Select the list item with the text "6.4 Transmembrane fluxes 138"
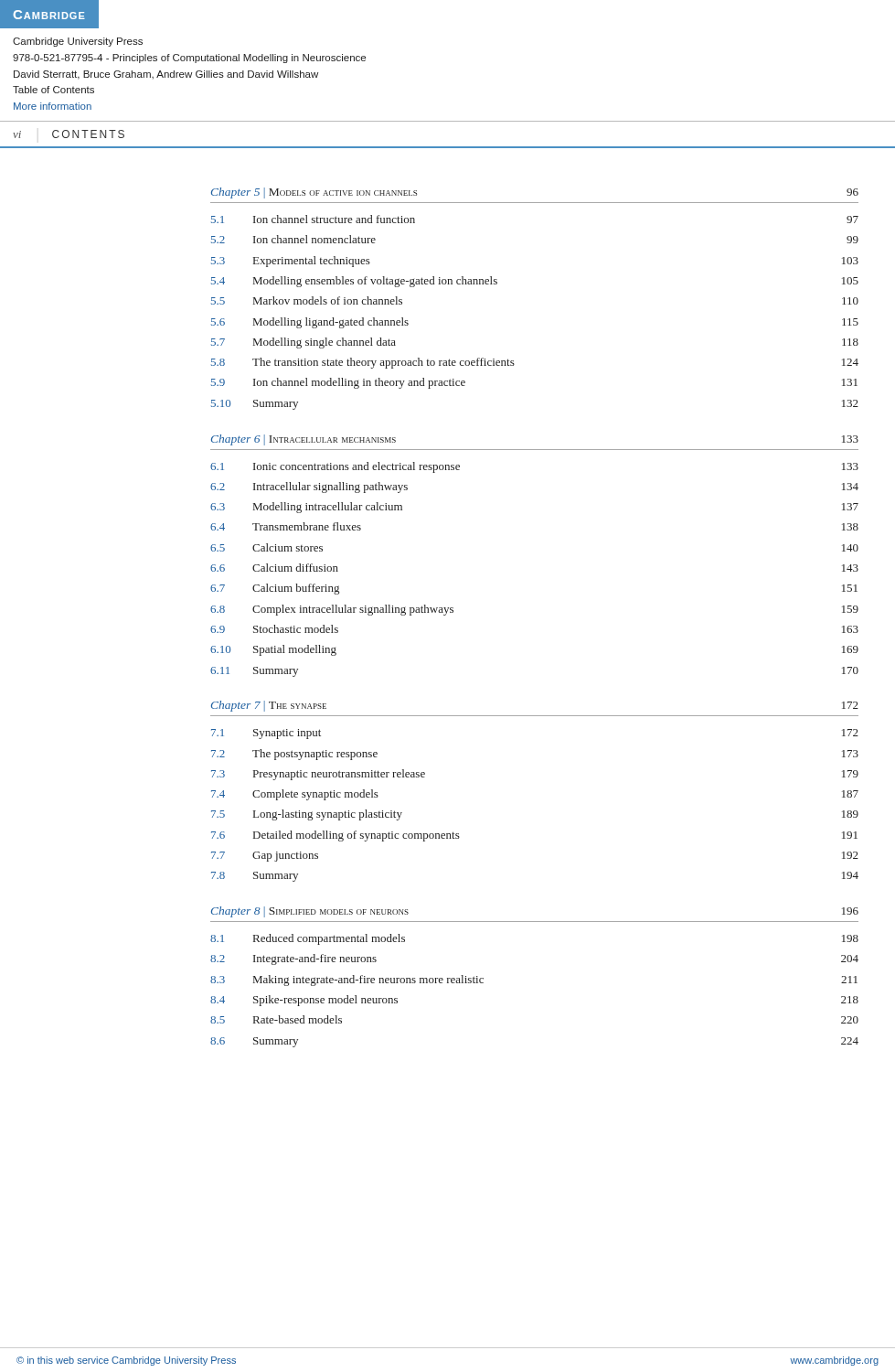Screen dimensions: 1372x895 click(x=312, y=525)
